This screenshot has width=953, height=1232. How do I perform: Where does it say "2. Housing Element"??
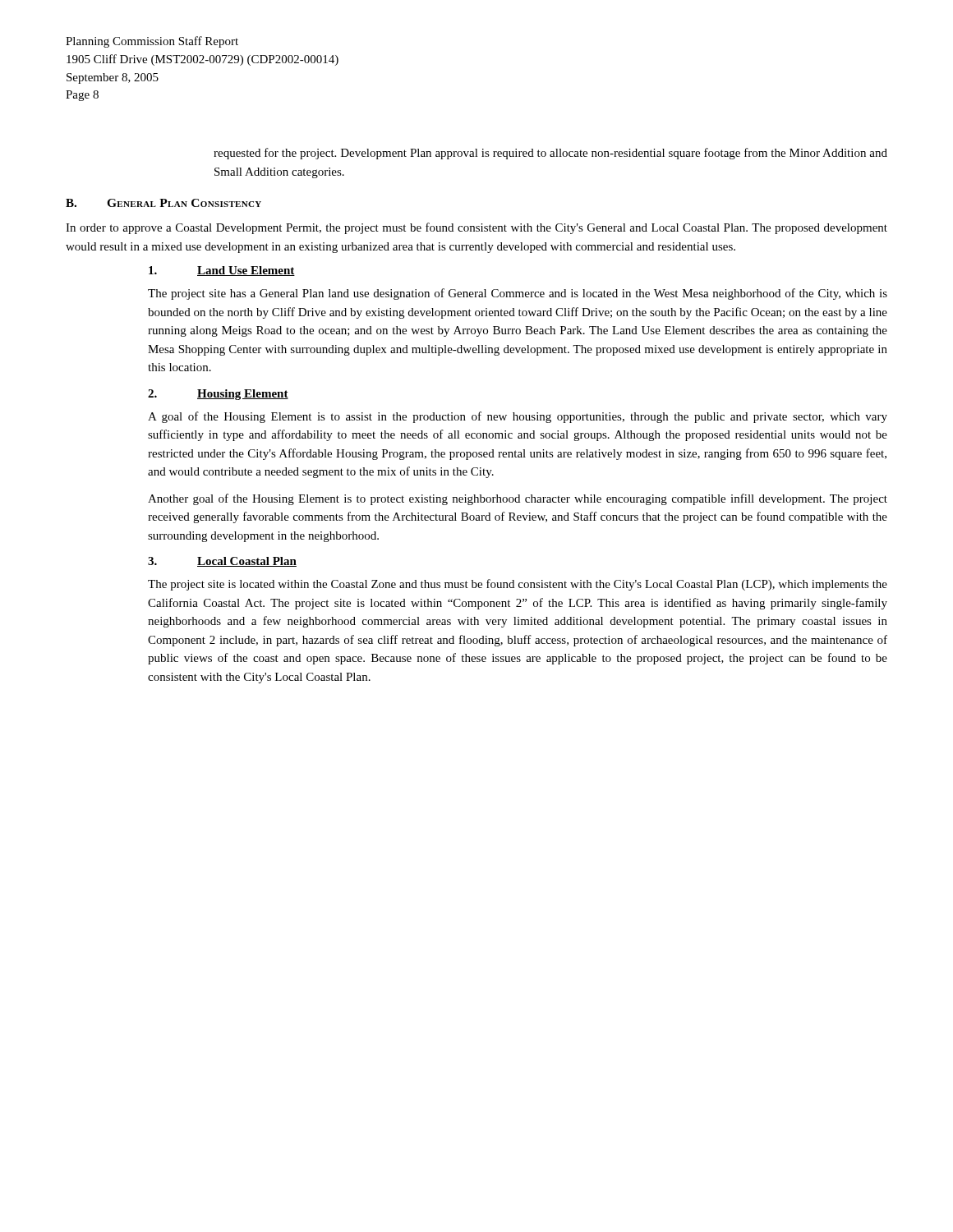218,393
